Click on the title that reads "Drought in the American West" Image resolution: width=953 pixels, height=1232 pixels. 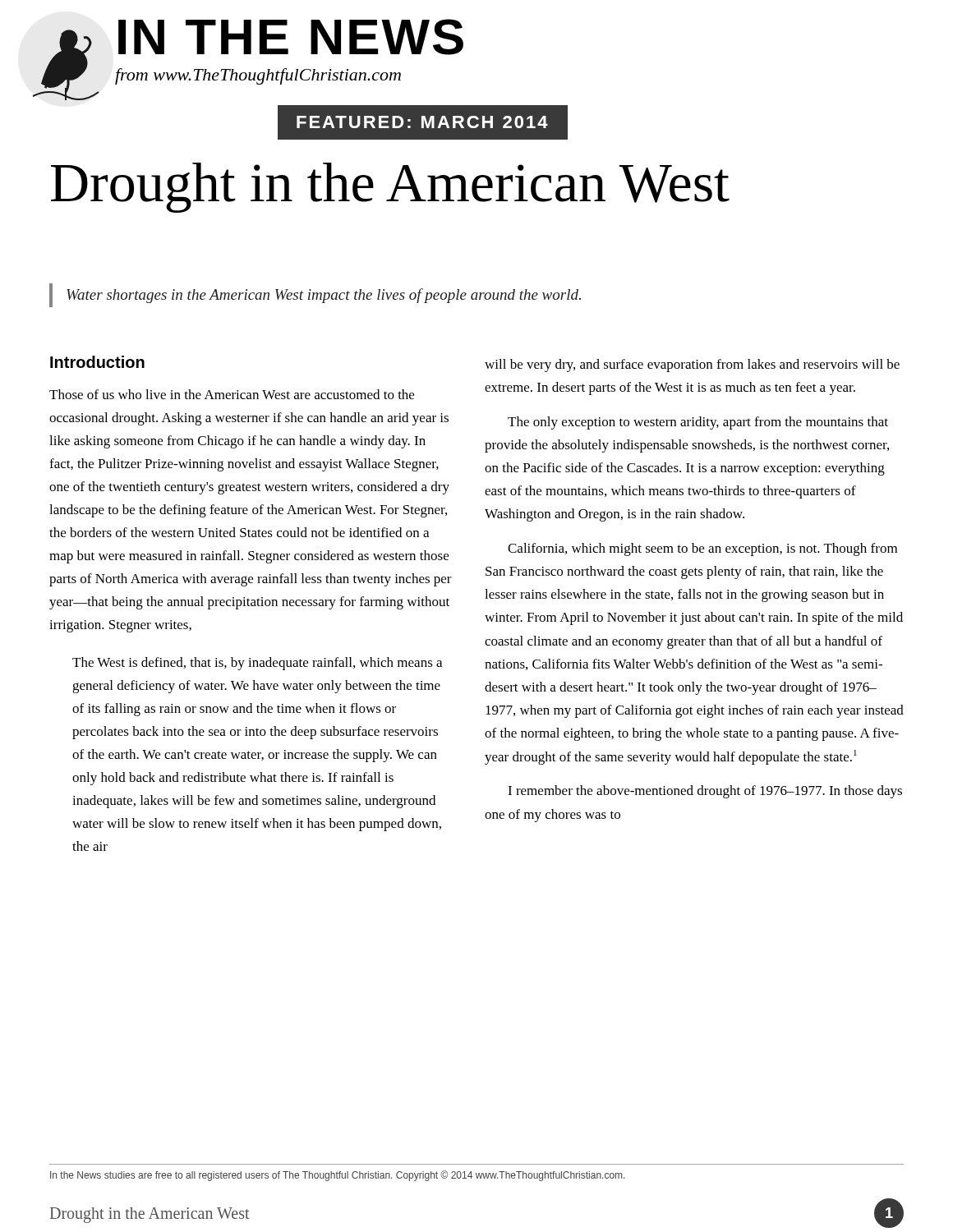[476, 183]
